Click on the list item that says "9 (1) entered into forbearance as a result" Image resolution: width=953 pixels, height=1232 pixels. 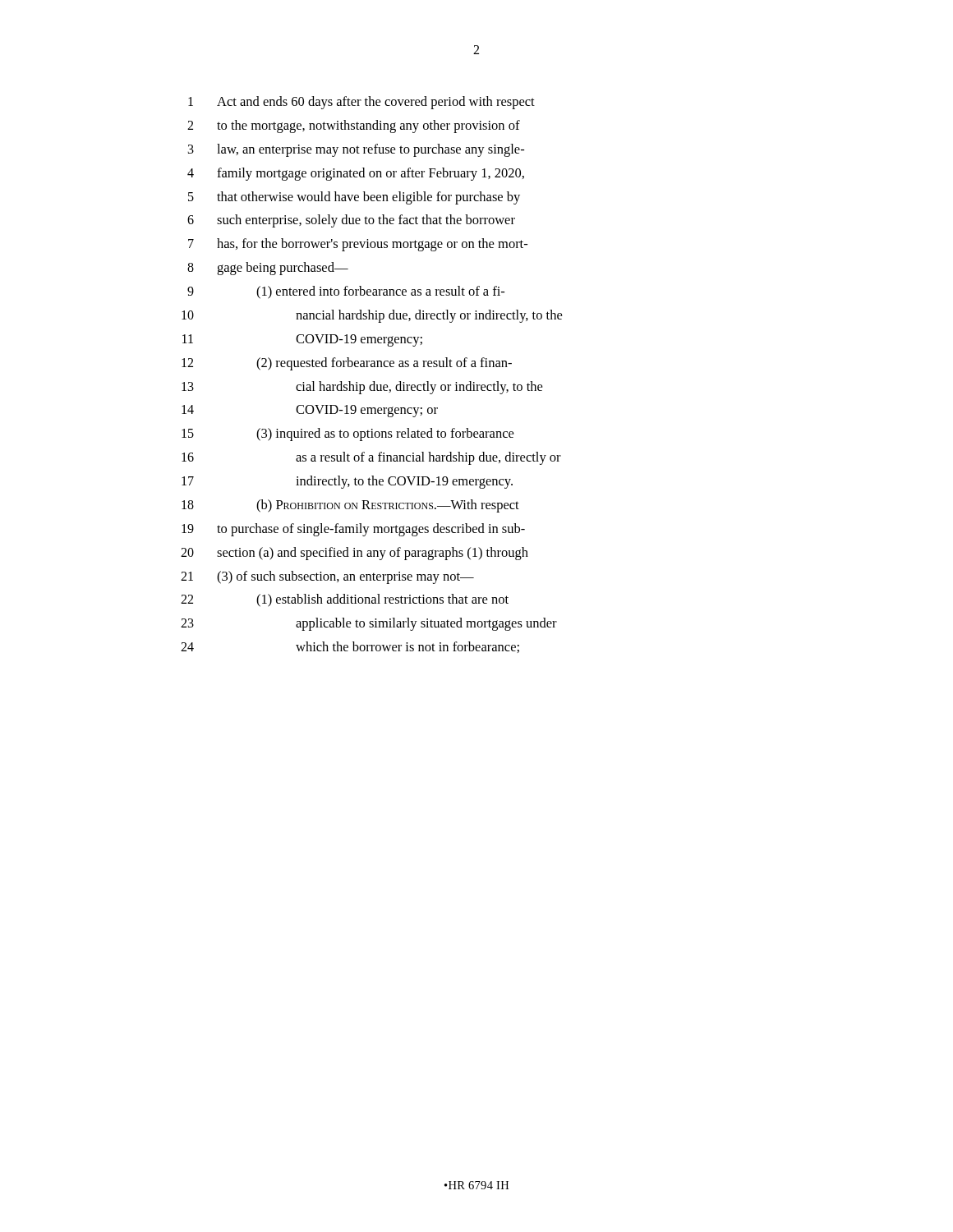pos(501,292)
